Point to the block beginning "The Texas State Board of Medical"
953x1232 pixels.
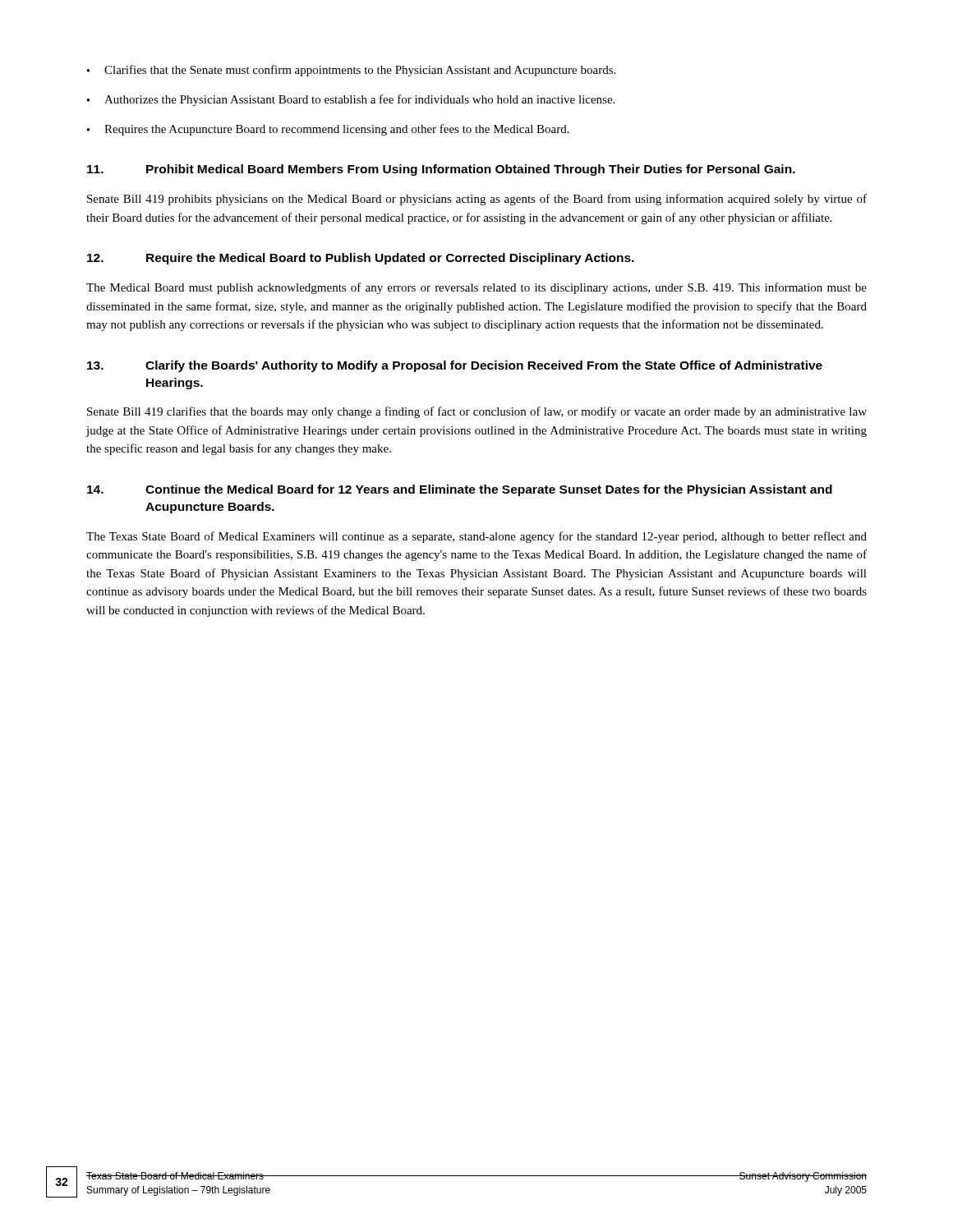click(476, 573)
